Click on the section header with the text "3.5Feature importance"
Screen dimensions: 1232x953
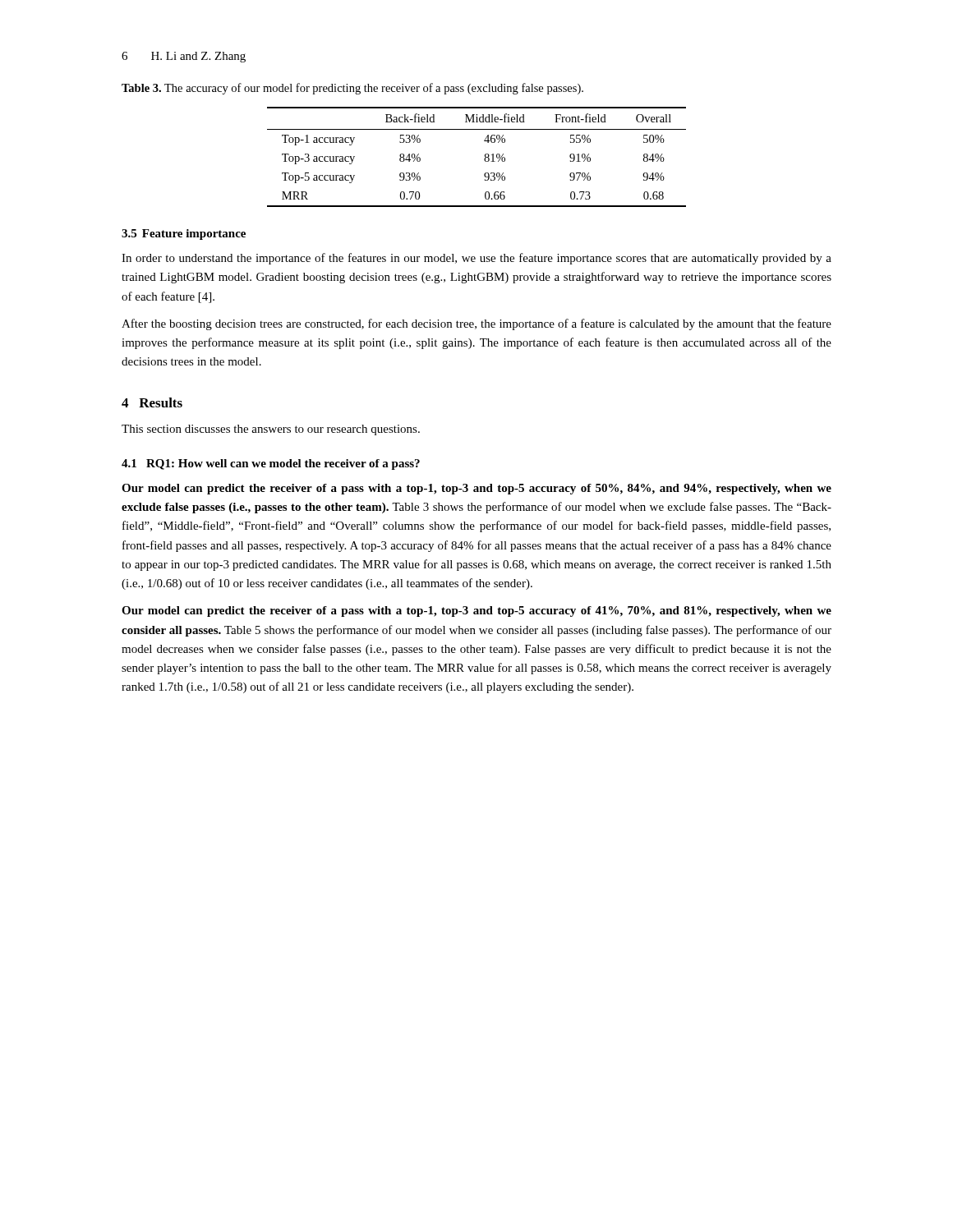(x=184, y=233)
